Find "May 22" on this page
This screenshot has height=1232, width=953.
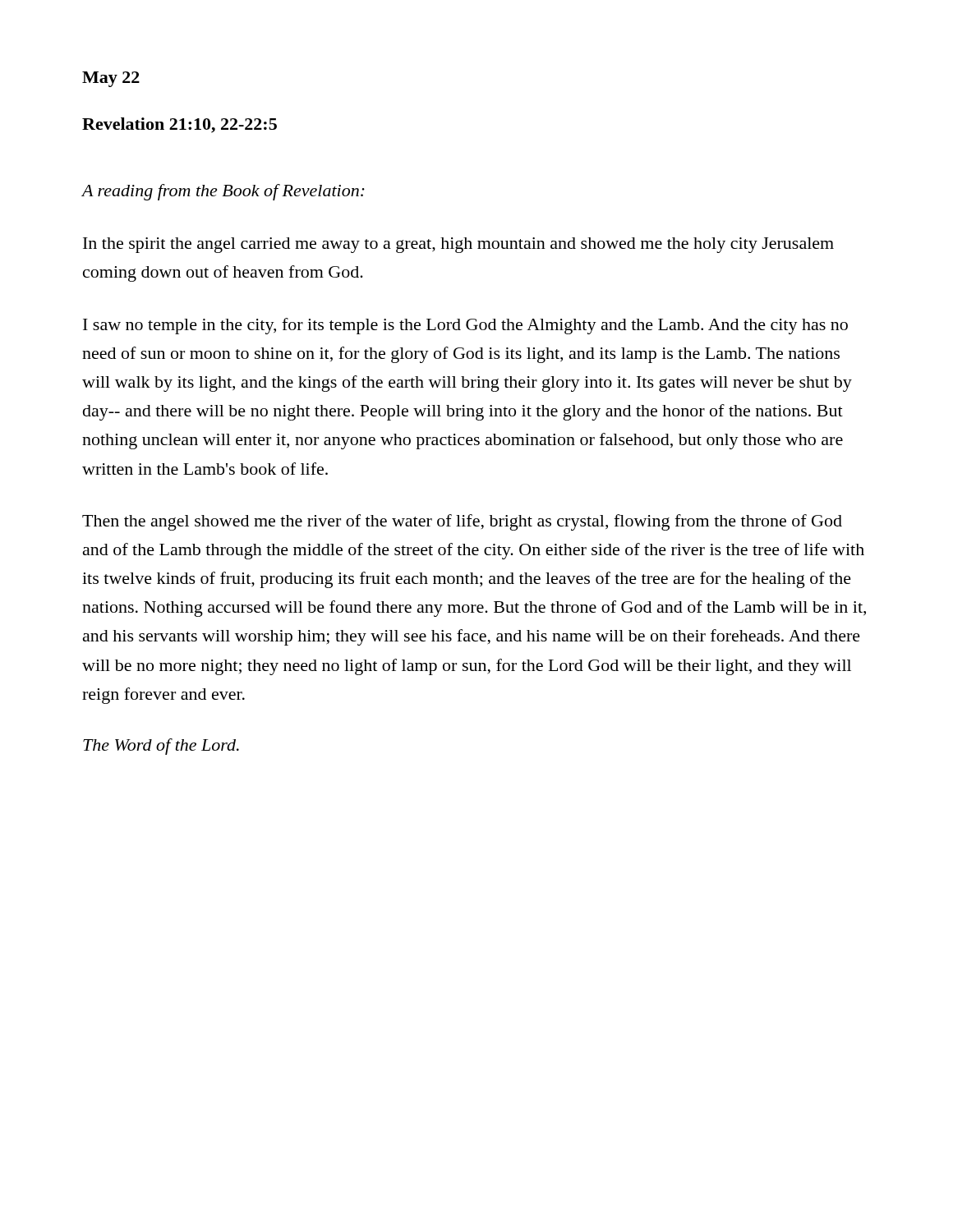tap(111, 77)
